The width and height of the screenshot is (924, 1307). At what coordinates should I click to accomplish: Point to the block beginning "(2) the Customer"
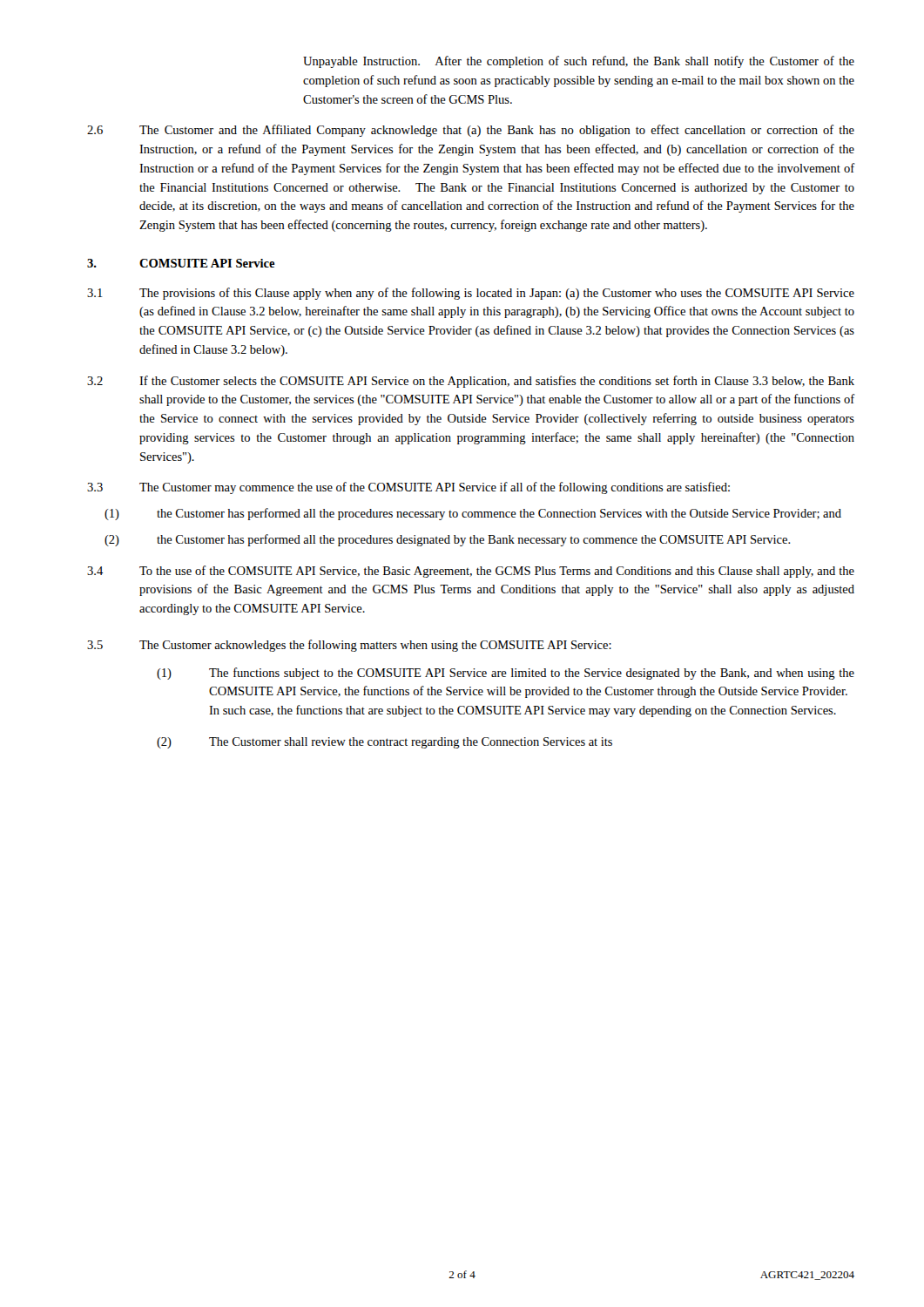pos(471,540)
